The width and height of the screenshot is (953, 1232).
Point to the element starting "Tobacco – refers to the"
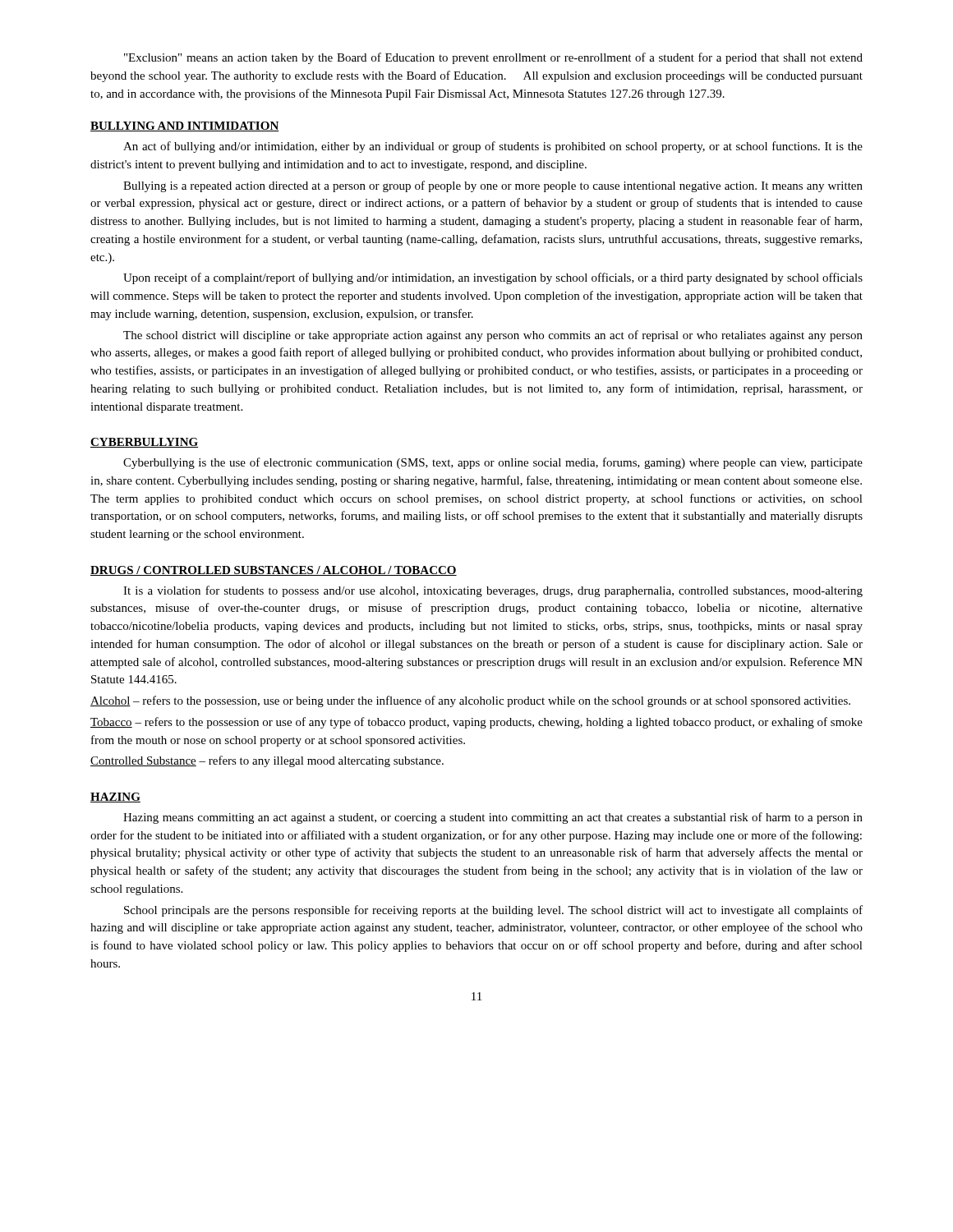(476, 731)
